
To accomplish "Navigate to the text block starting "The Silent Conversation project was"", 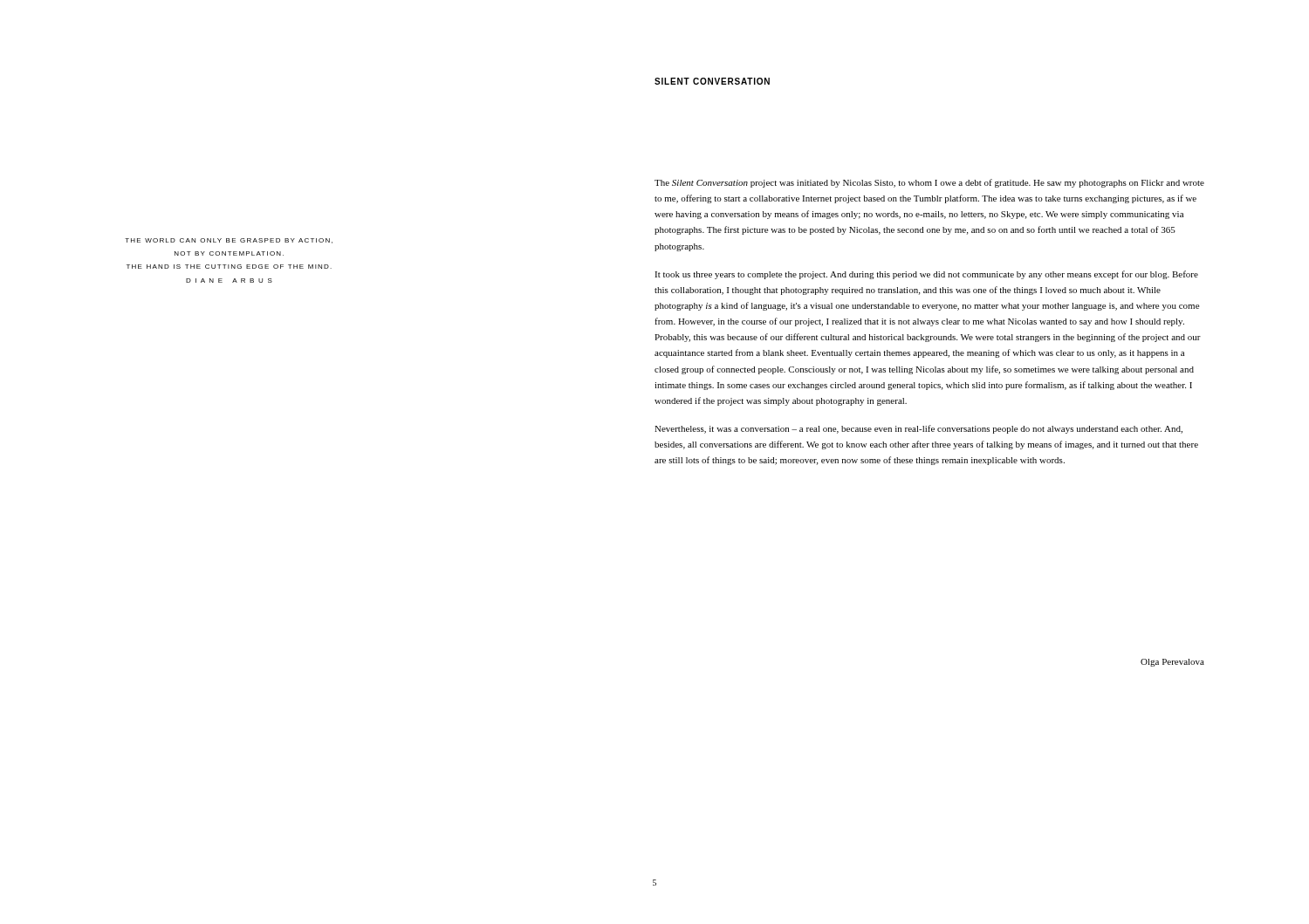I will click(x=929, y=321).
